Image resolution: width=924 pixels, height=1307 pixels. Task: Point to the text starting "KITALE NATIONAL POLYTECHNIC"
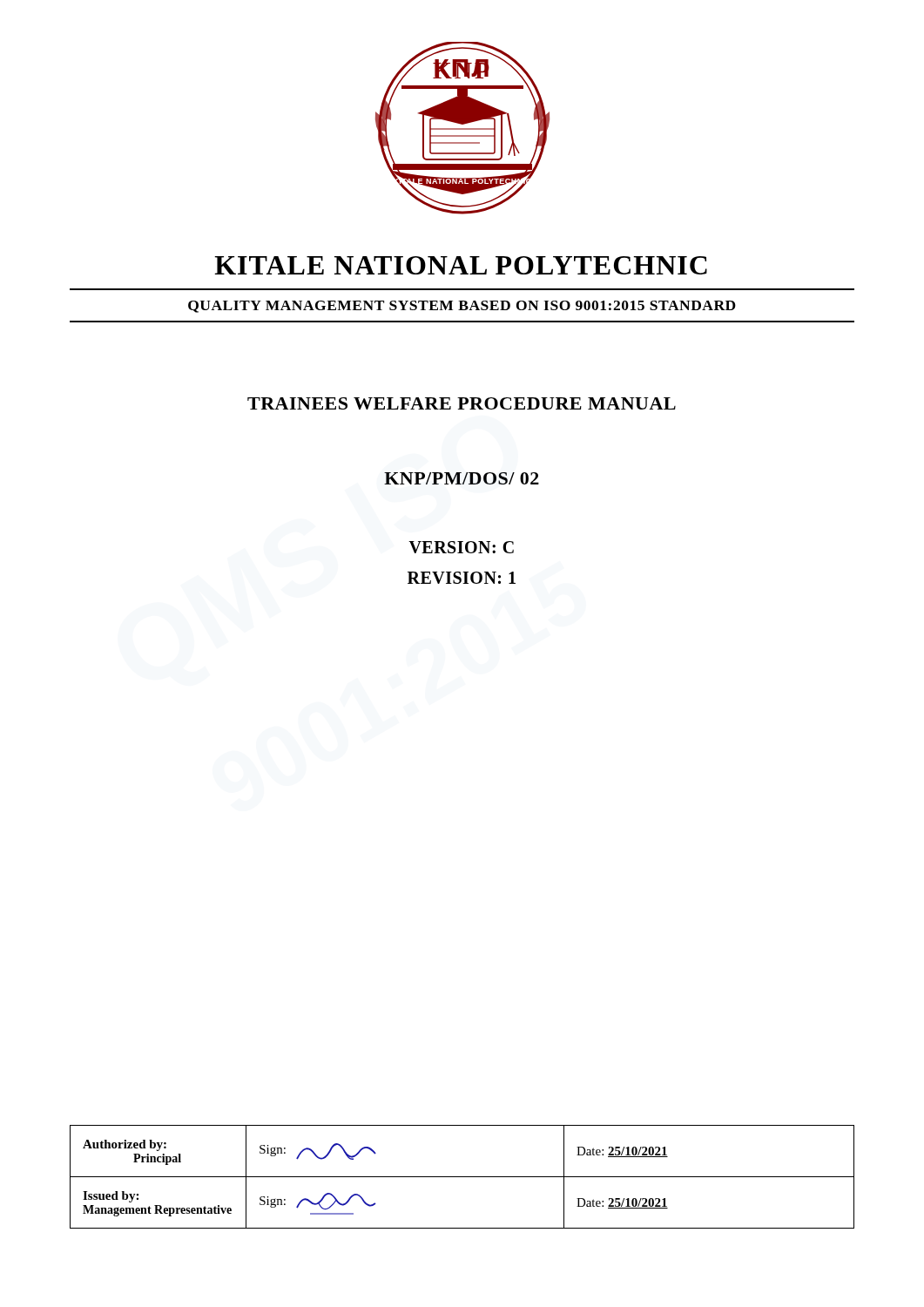pos(462,265)
